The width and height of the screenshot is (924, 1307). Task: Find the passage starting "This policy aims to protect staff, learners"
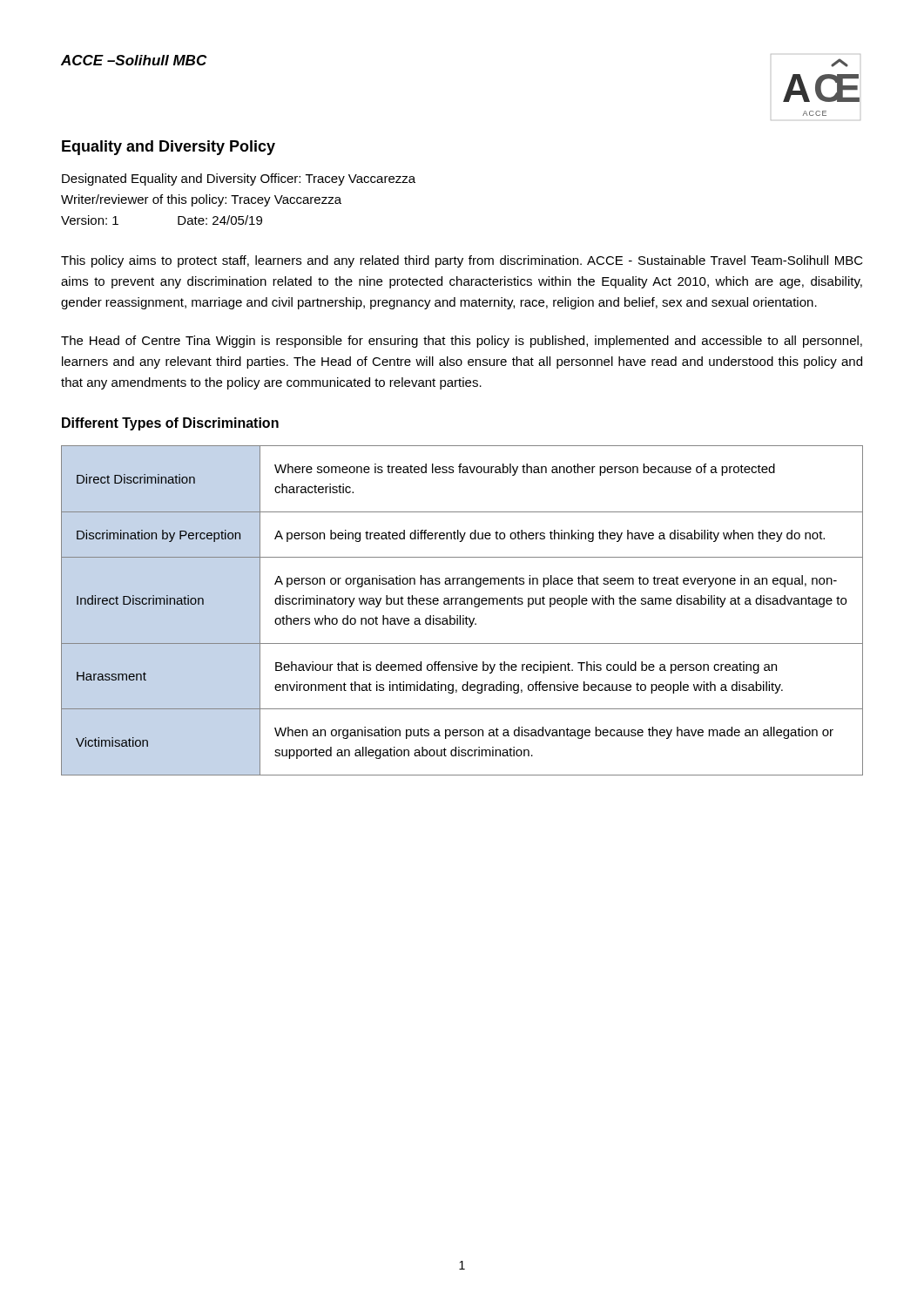click(462, 281)
